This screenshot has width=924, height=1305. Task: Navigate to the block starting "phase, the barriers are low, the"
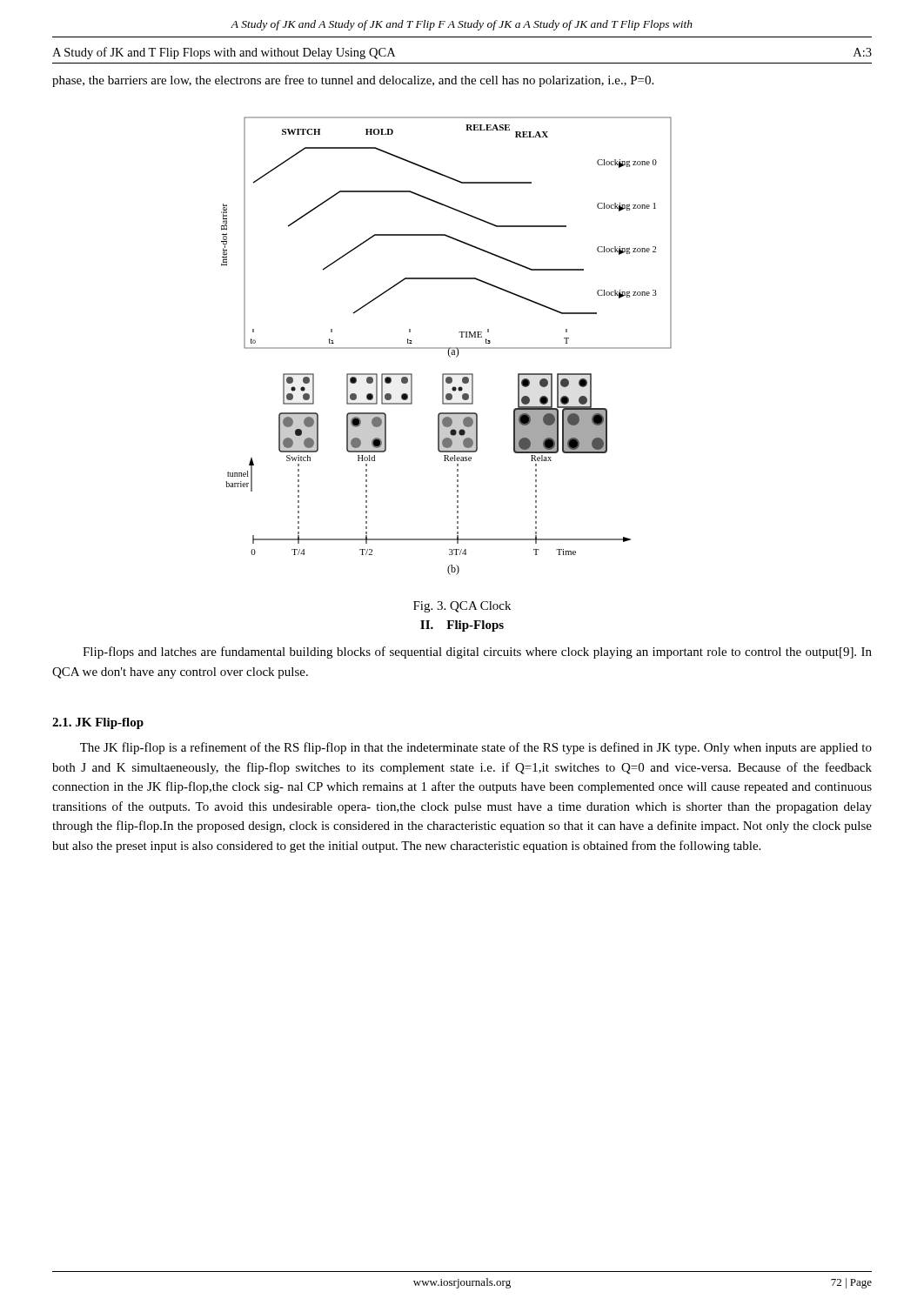[353, 80]
